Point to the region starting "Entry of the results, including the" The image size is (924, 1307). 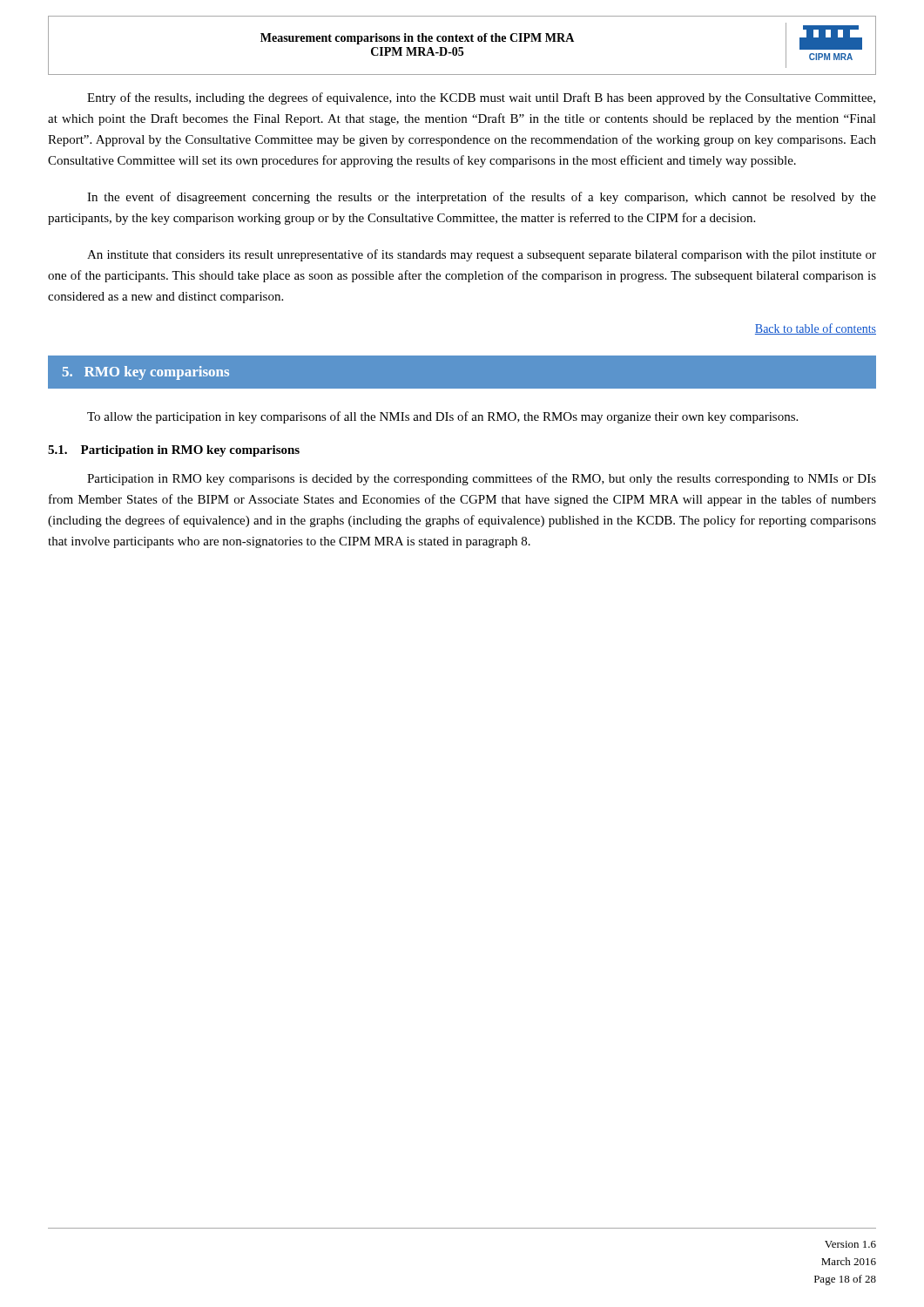click(x=462, y=129)
